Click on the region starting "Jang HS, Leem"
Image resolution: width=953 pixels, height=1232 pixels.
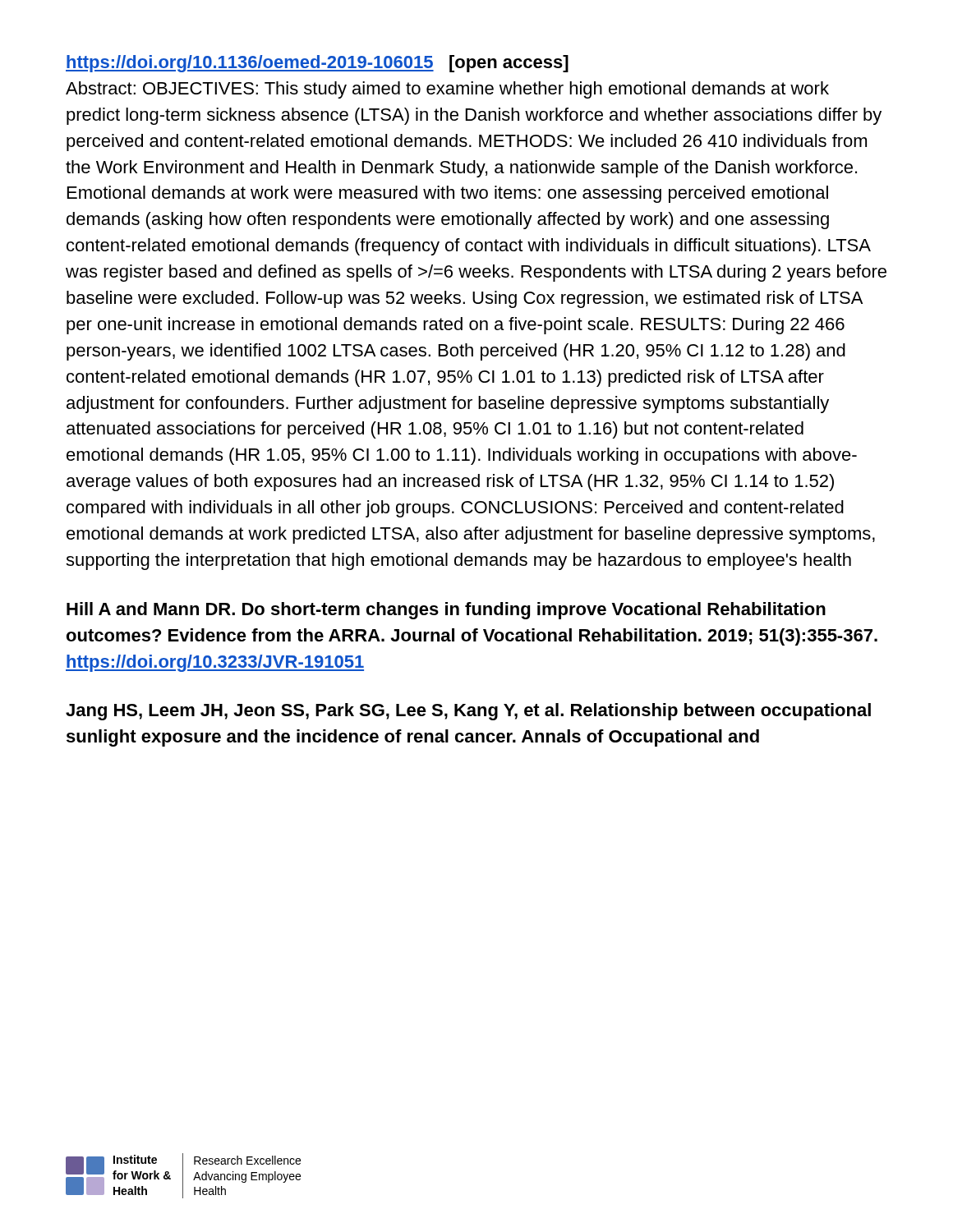click(469, 723)
